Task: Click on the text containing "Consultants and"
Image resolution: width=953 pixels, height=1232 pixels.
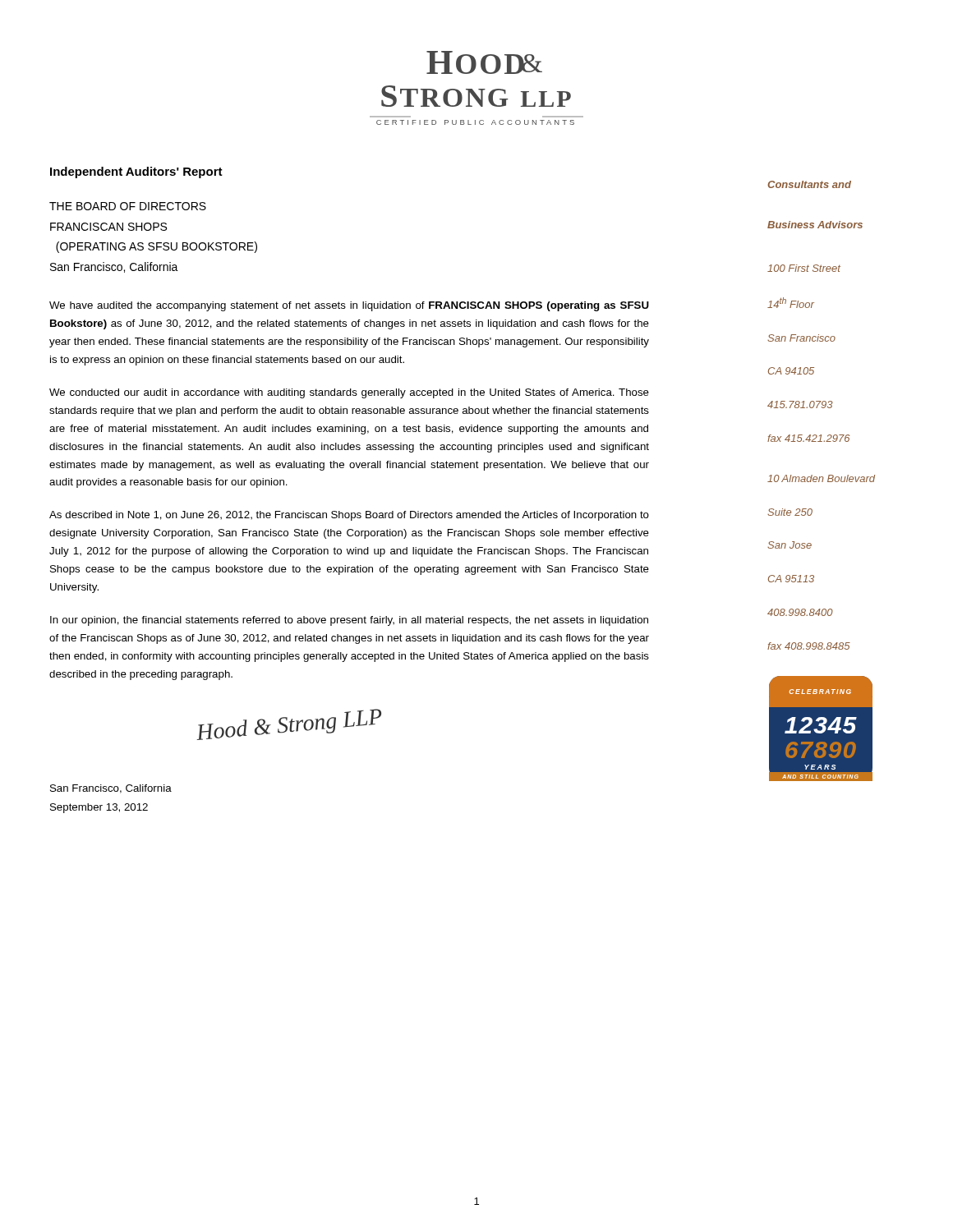Action: click(x=809, y=184)
